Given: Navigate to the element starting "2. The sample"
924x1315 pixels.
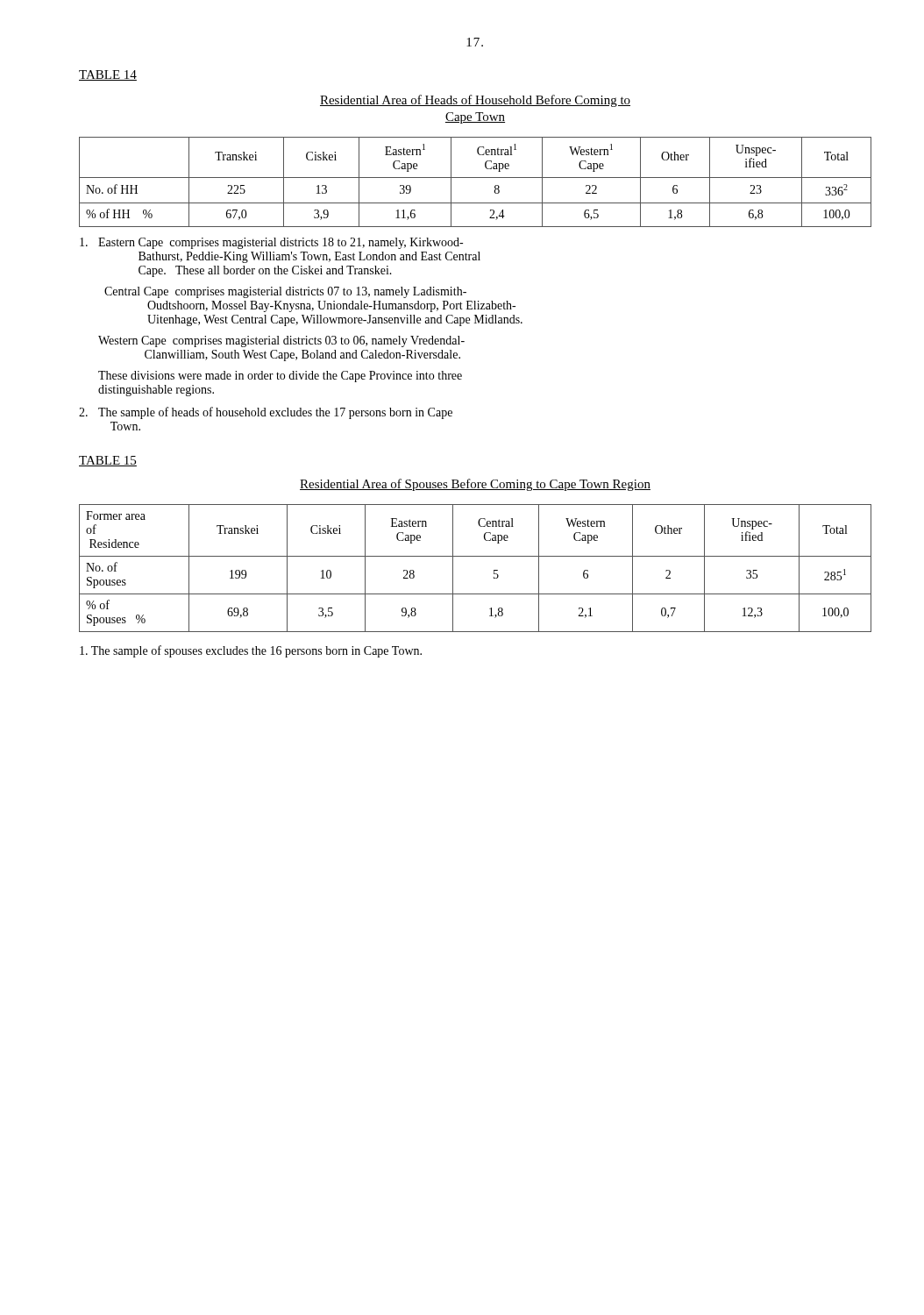Looking at the screenshot, I should pos(266,420).
